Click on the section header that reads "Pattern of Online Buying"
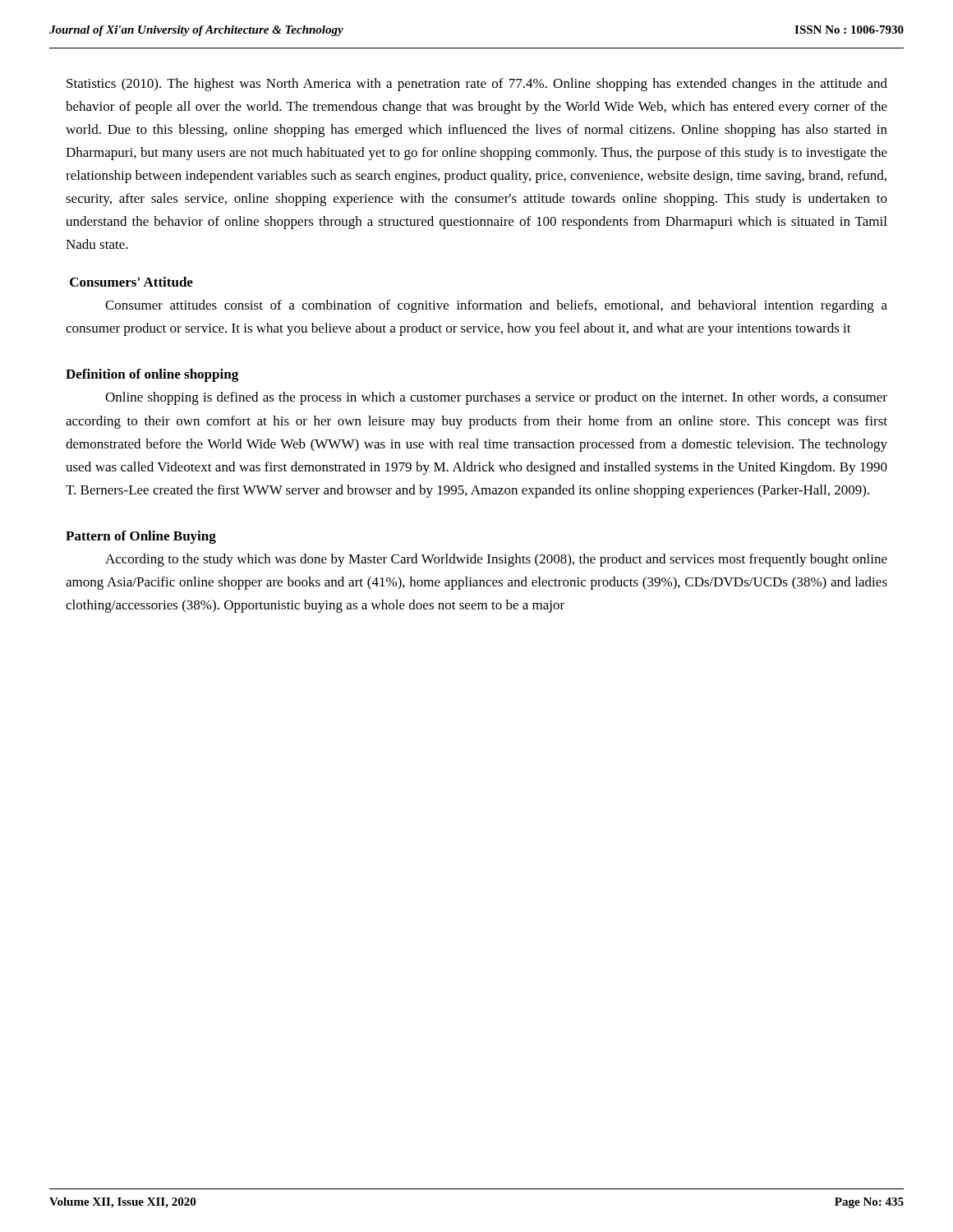Image resolution: width=953 pixels, height=1232 pixels. 141,536
